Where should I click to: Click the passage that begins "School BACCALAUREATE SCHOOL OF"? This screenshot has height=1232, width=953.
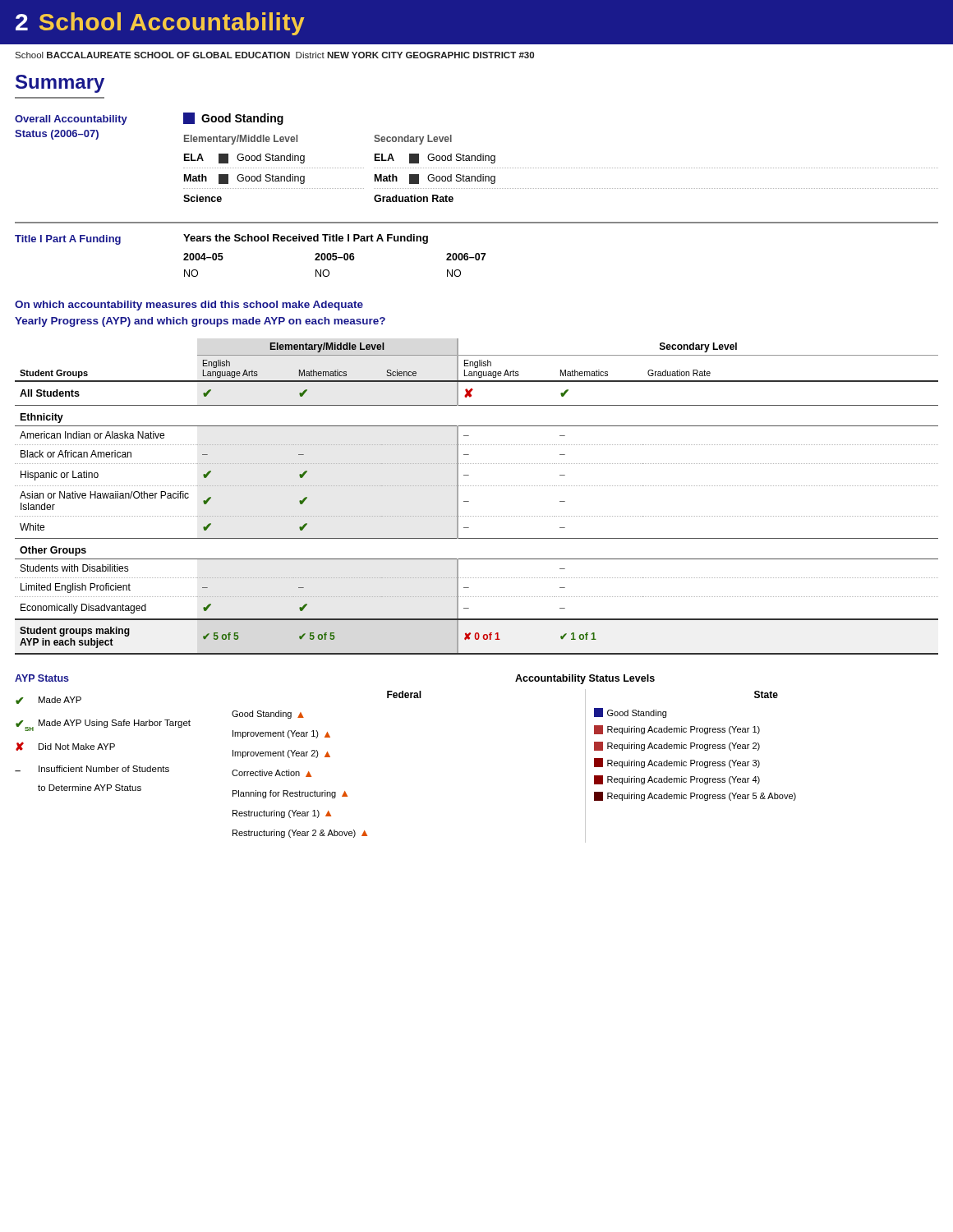point(275,55)
